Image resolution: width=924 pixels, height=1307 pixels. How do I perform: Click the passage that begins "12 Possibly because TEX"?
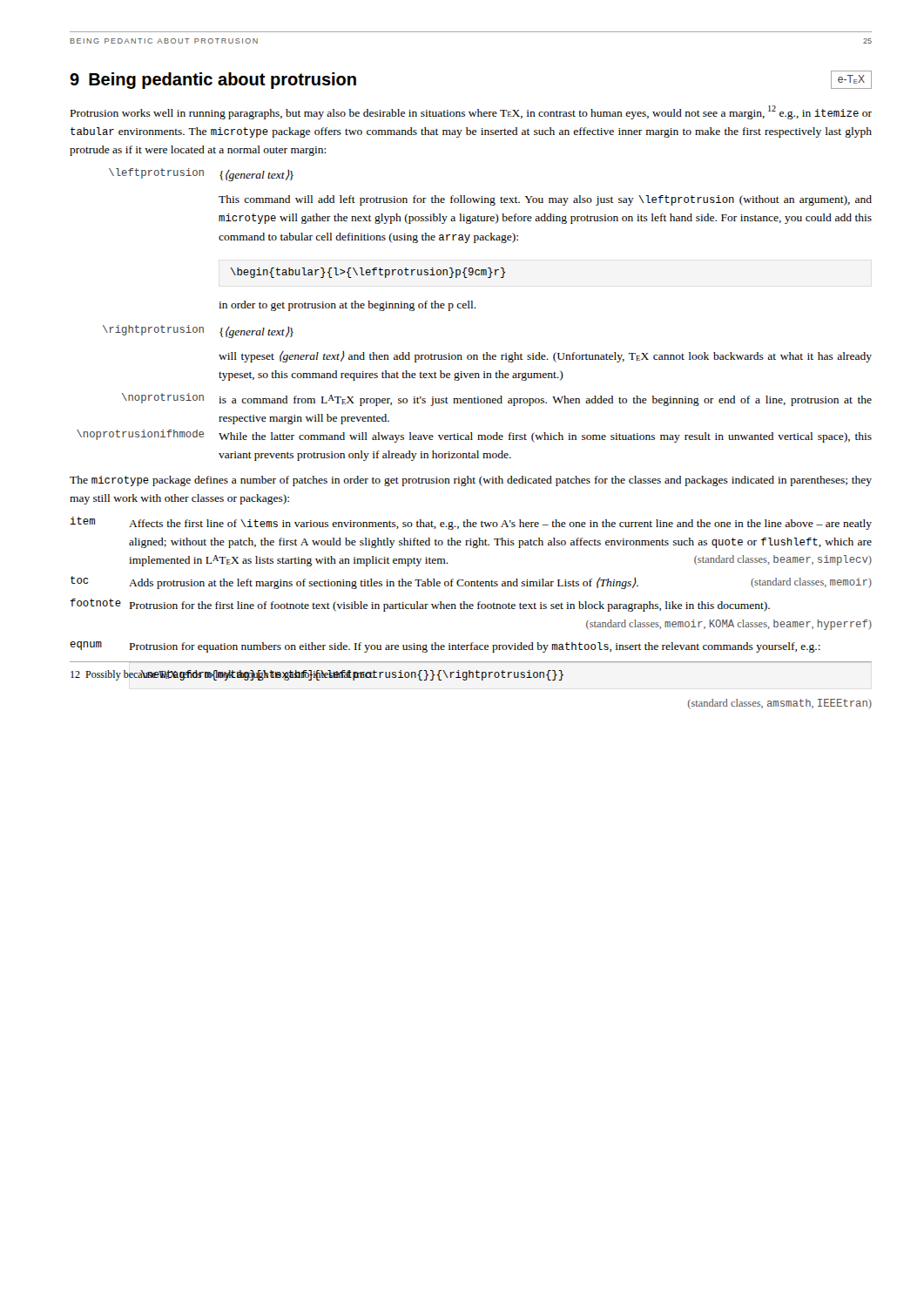click(x=222, y=674)
